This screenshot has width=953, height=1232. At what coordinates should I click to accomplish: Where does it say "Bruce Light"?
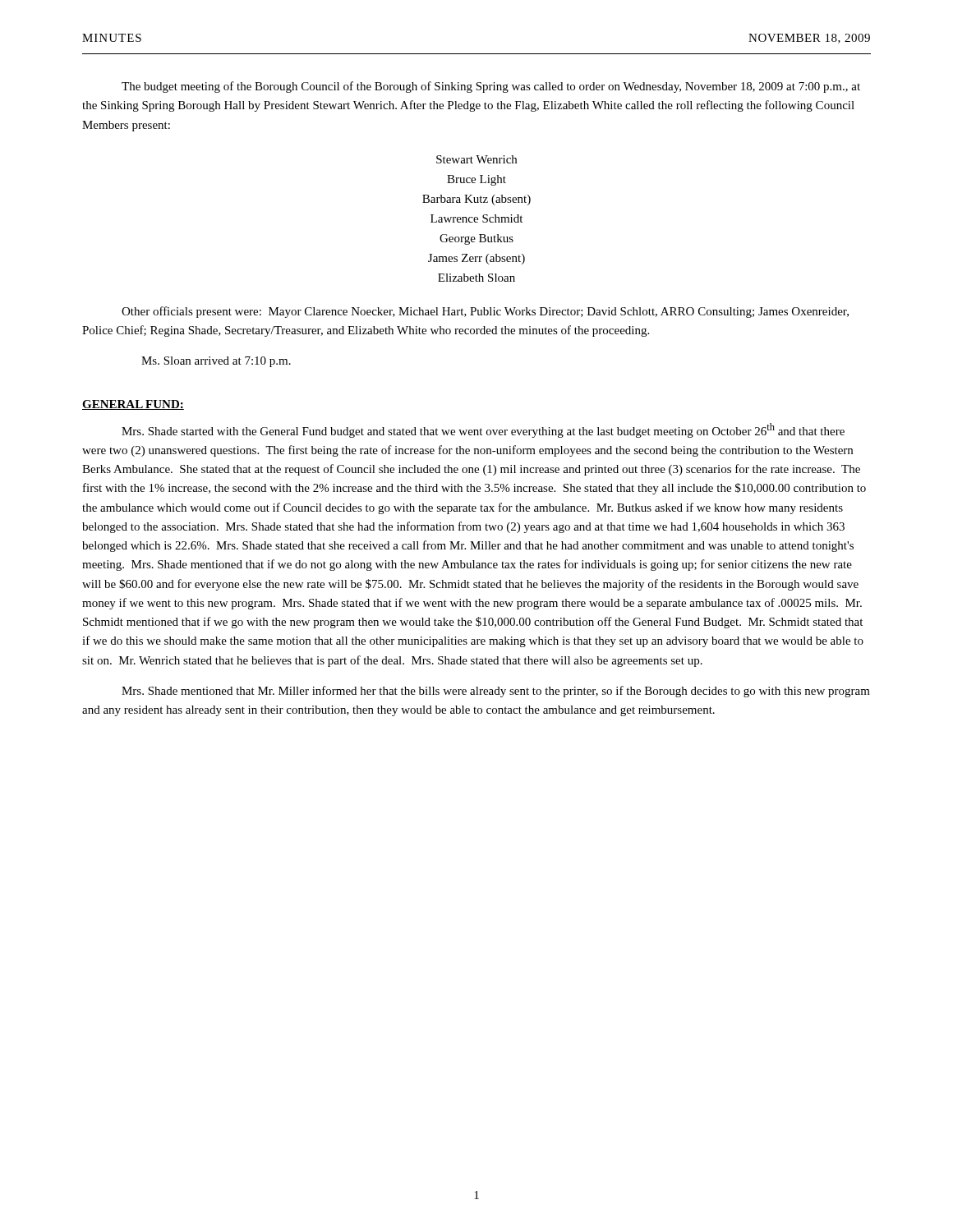(x=476, y=179)
